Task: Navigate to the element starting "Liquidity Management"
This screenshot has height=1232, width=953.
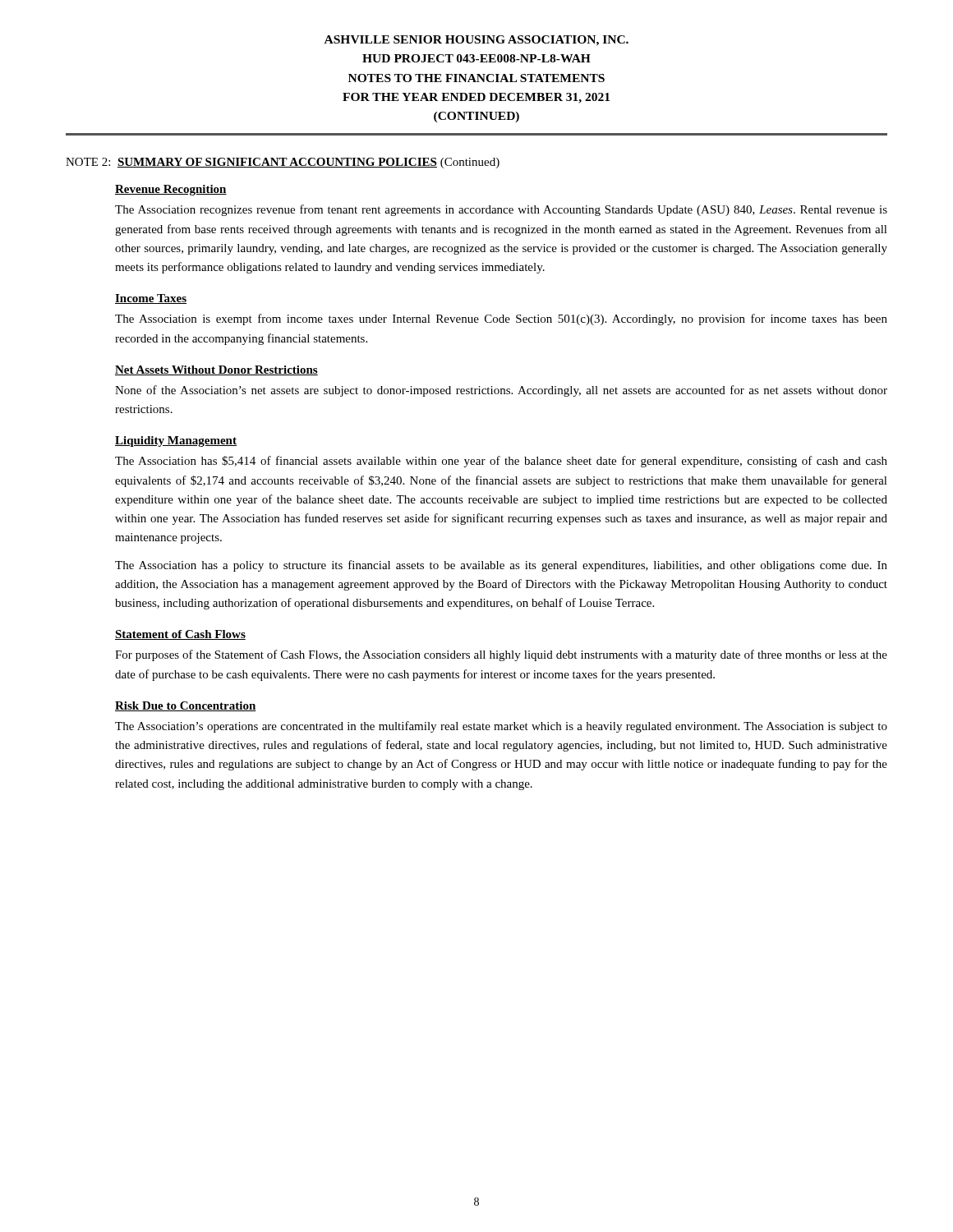Action: pyautogui.click(x=176, y=440)
